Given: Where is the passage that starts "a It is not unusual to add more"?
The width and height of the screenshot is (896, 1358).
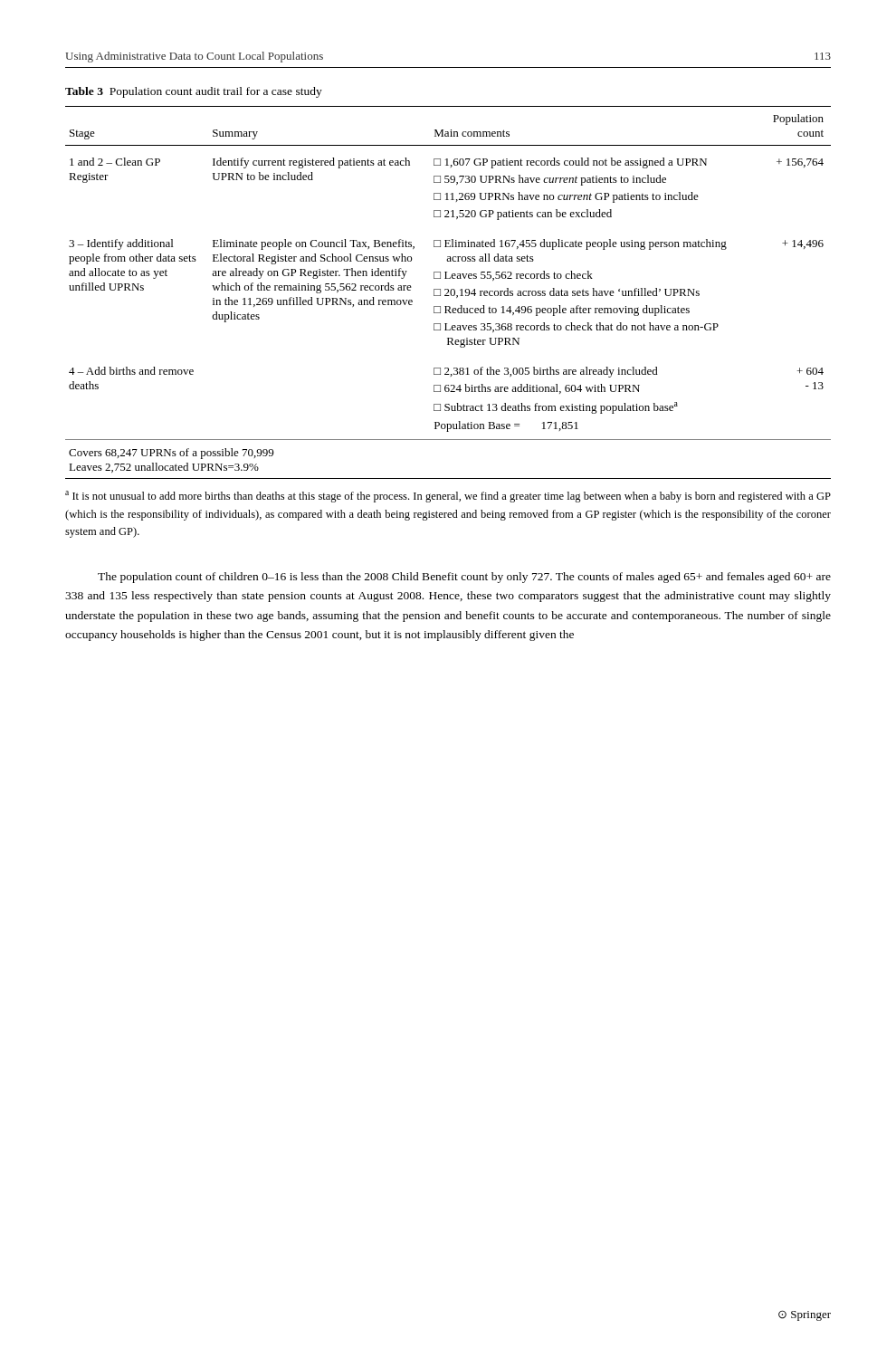Looking at the screenshot, I should (448, 514).
